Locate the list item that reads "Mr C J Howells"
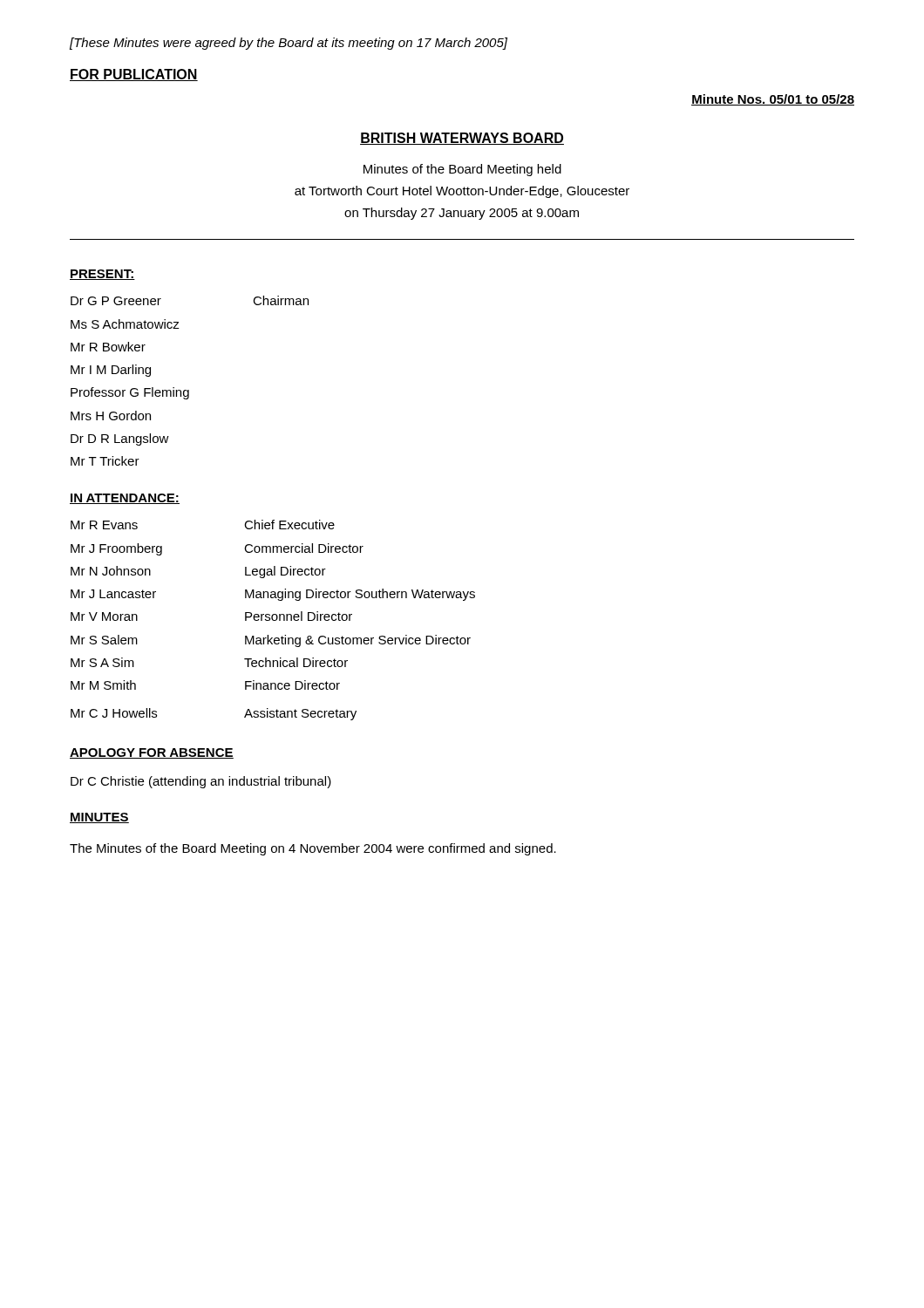The height and width of the screenshot is (1308, 924). click(114, 713)
